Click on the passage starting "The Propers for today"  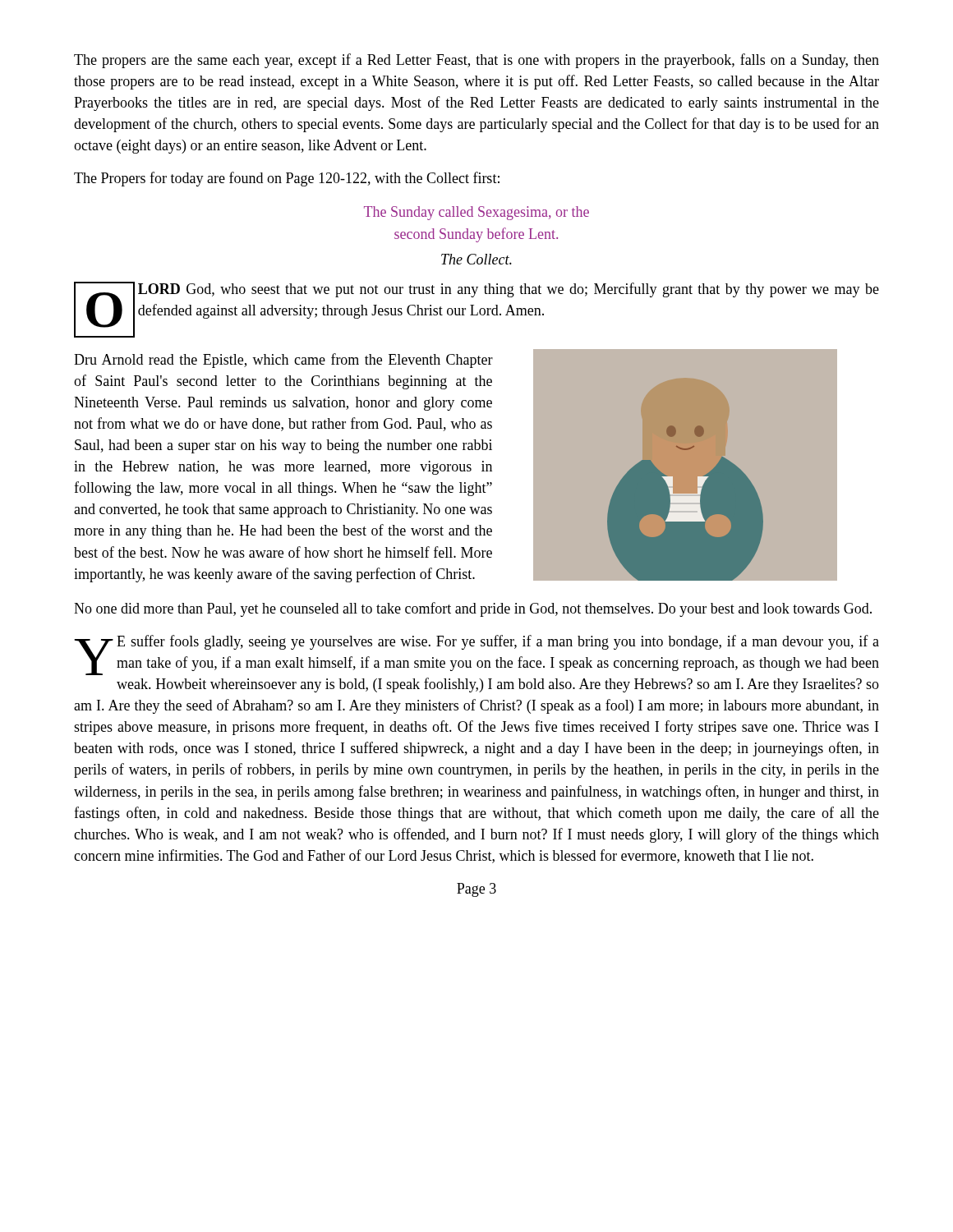[287, 179]
